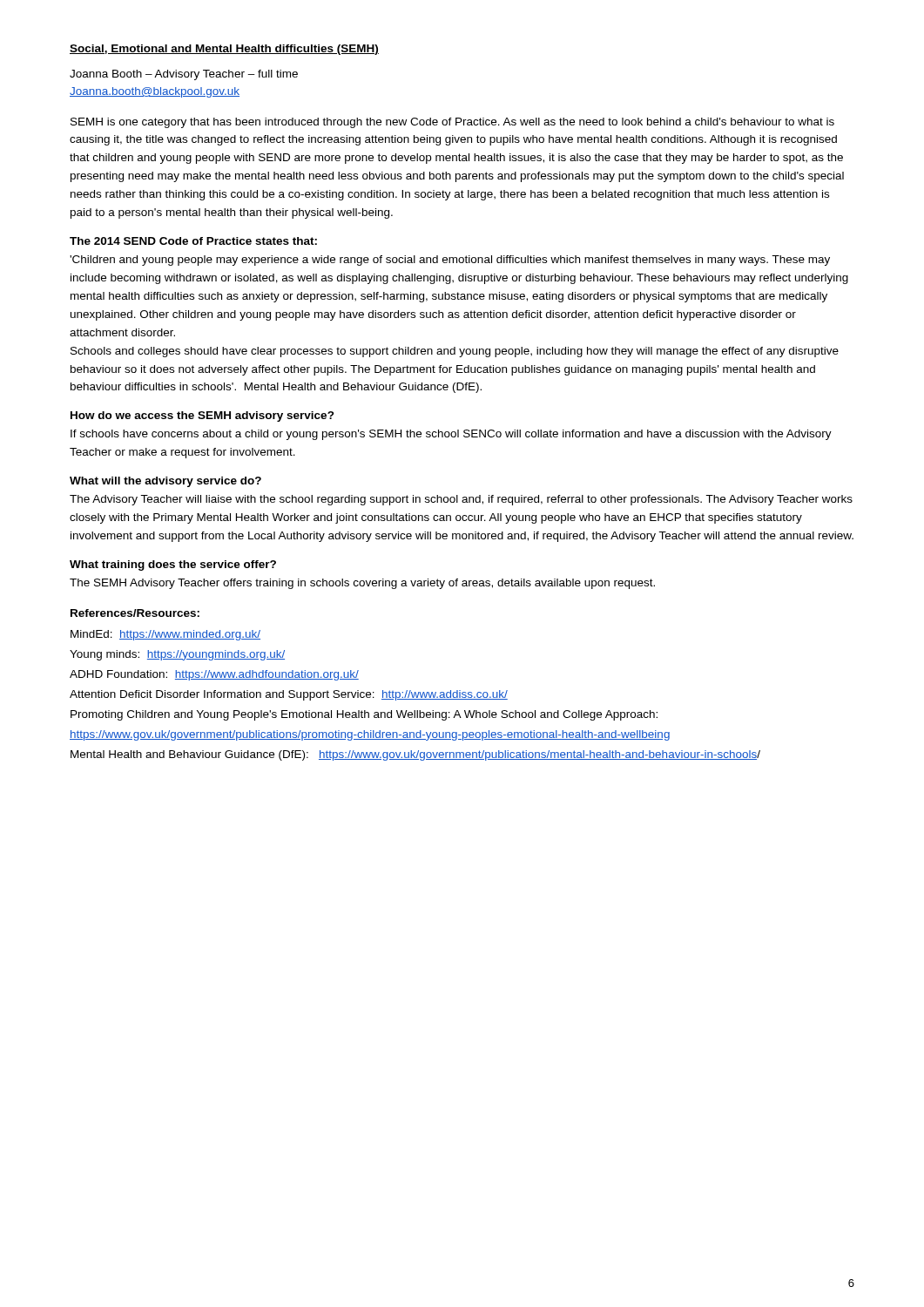This screenshot has width=924, height=1307.
Task: Navigate to the element starting "SEMH is one category that has"
Action: point(457,167)
